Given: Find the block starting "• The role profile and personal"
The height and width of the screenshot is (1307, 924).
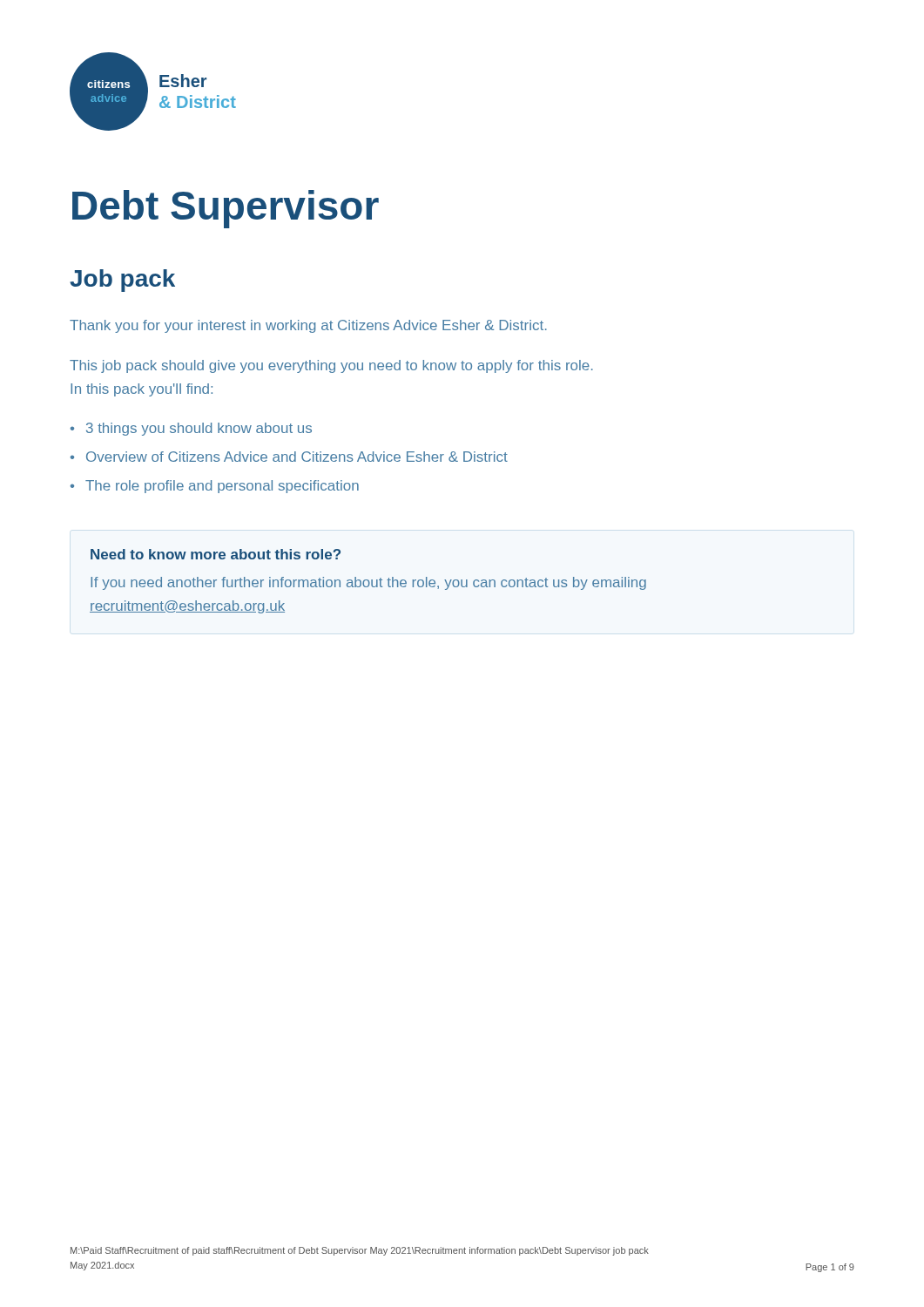Looking at the screenshot, I should click(215, 486).
